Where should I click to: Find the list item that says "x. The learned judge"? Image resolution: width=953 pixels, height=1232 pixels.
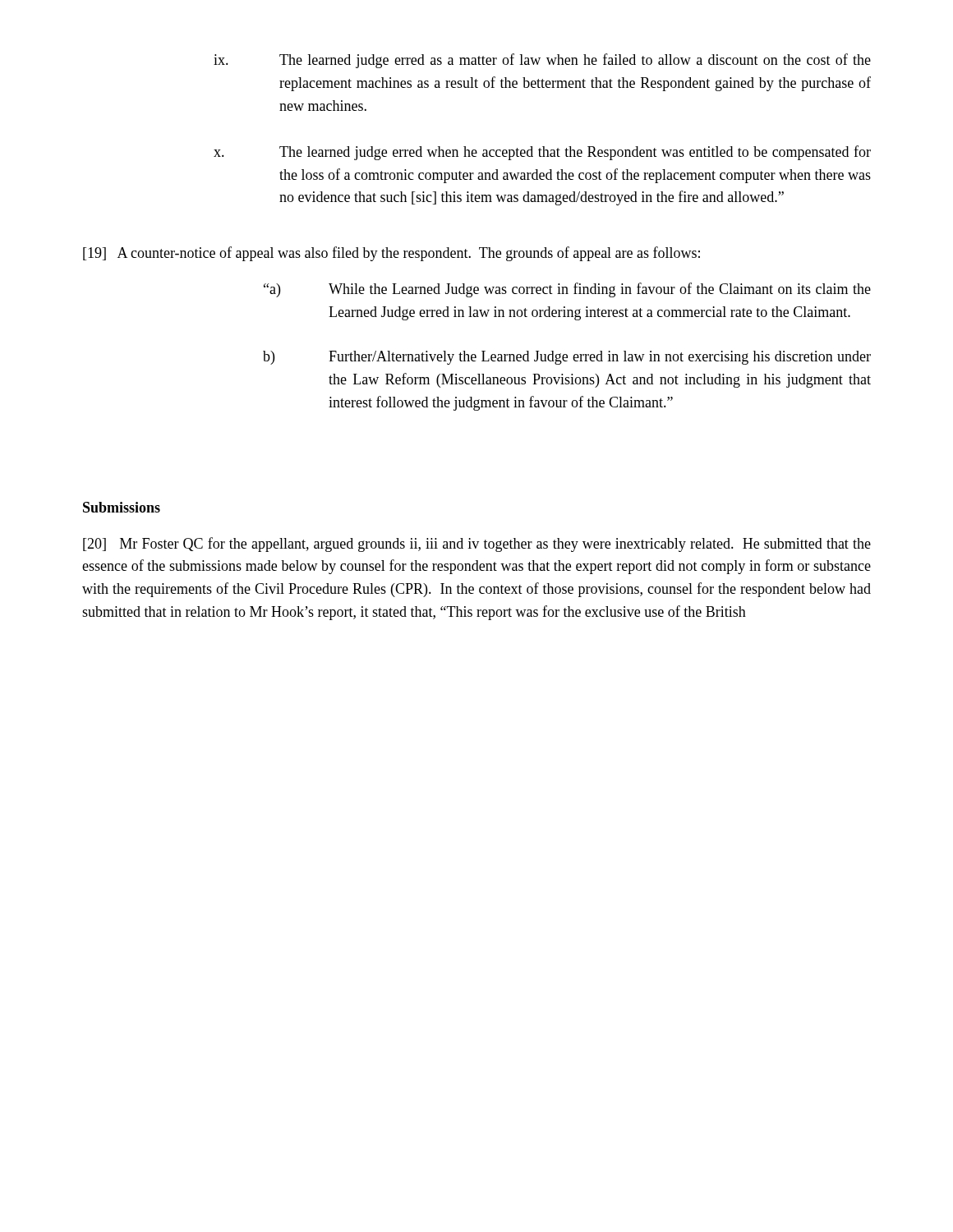pos(542,175)
